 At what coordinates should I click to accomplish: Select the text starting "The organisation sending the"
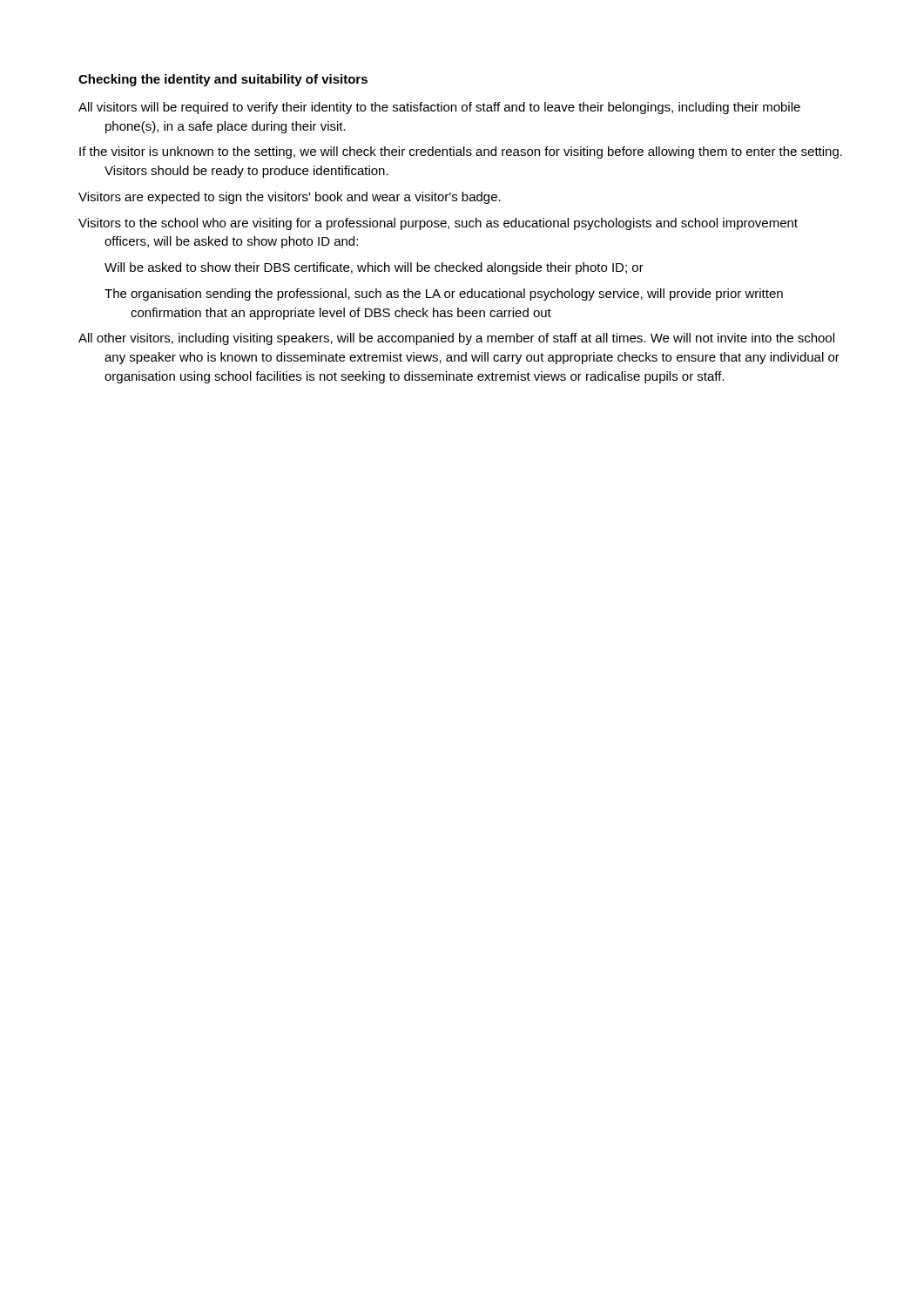pyautogui.click(x=444, y=302)
